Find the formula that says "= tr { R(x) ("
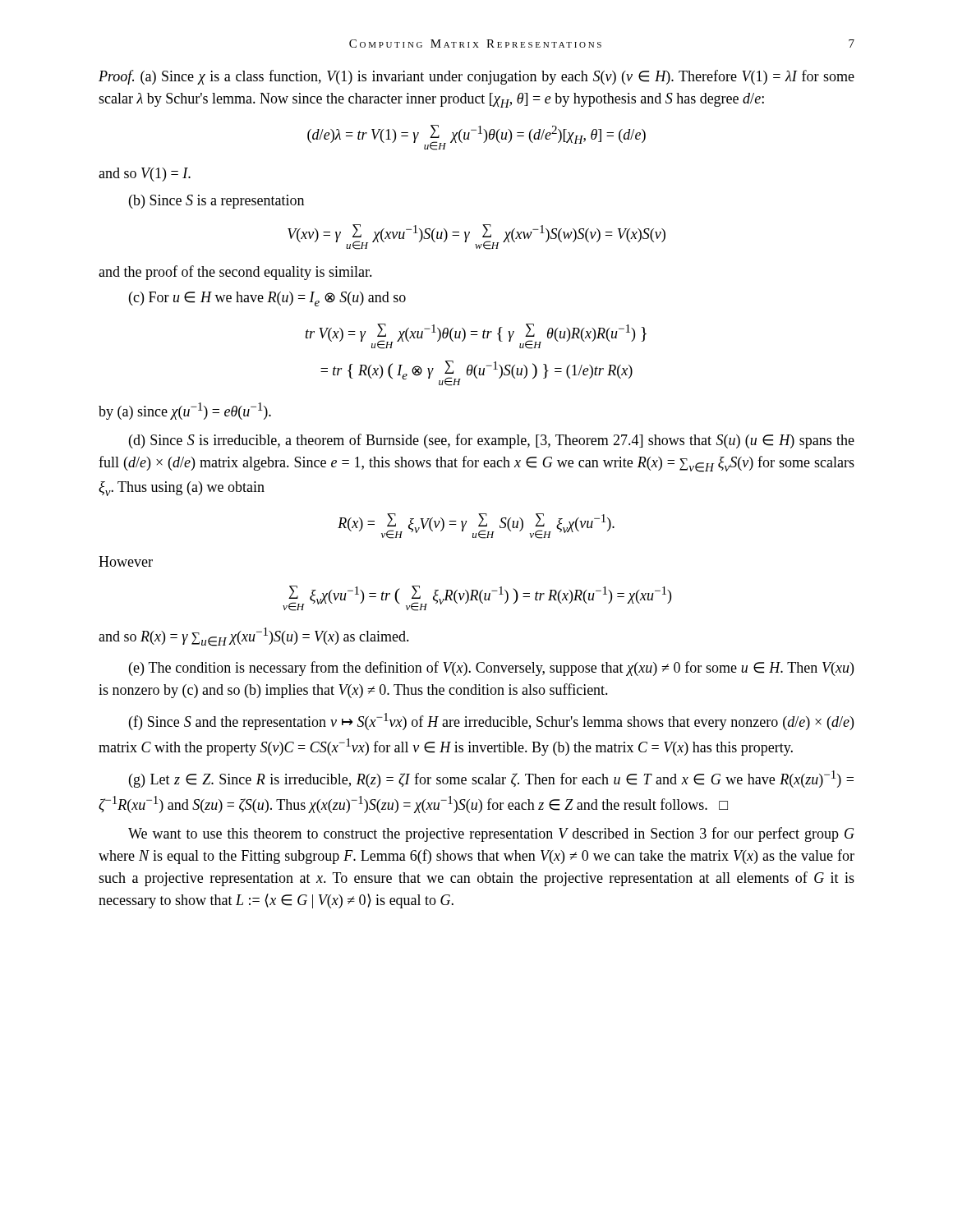 tap(476, 372)
